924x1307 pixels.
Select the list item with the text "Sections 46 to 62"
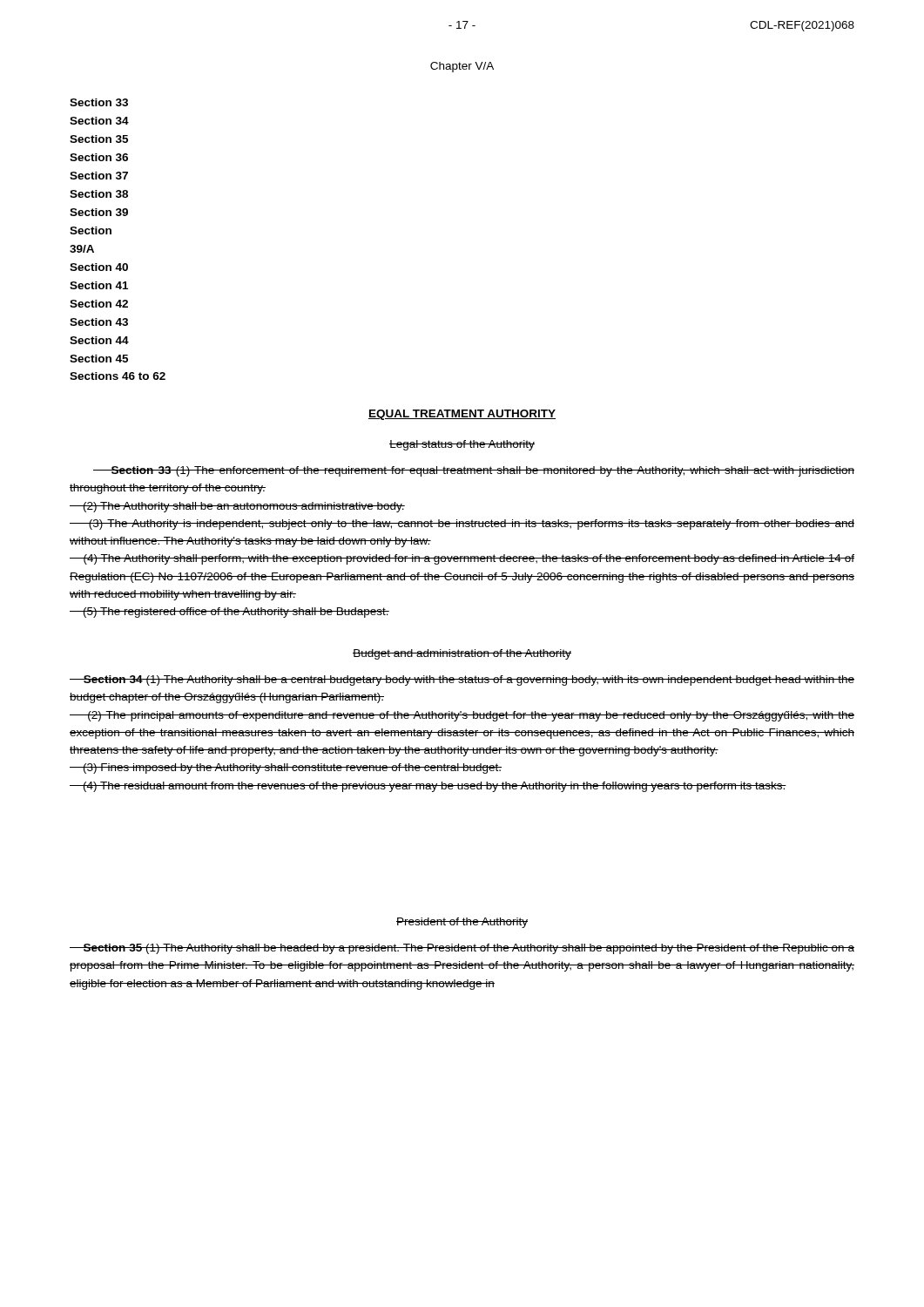pyautogui.click(x=118, y=376)
